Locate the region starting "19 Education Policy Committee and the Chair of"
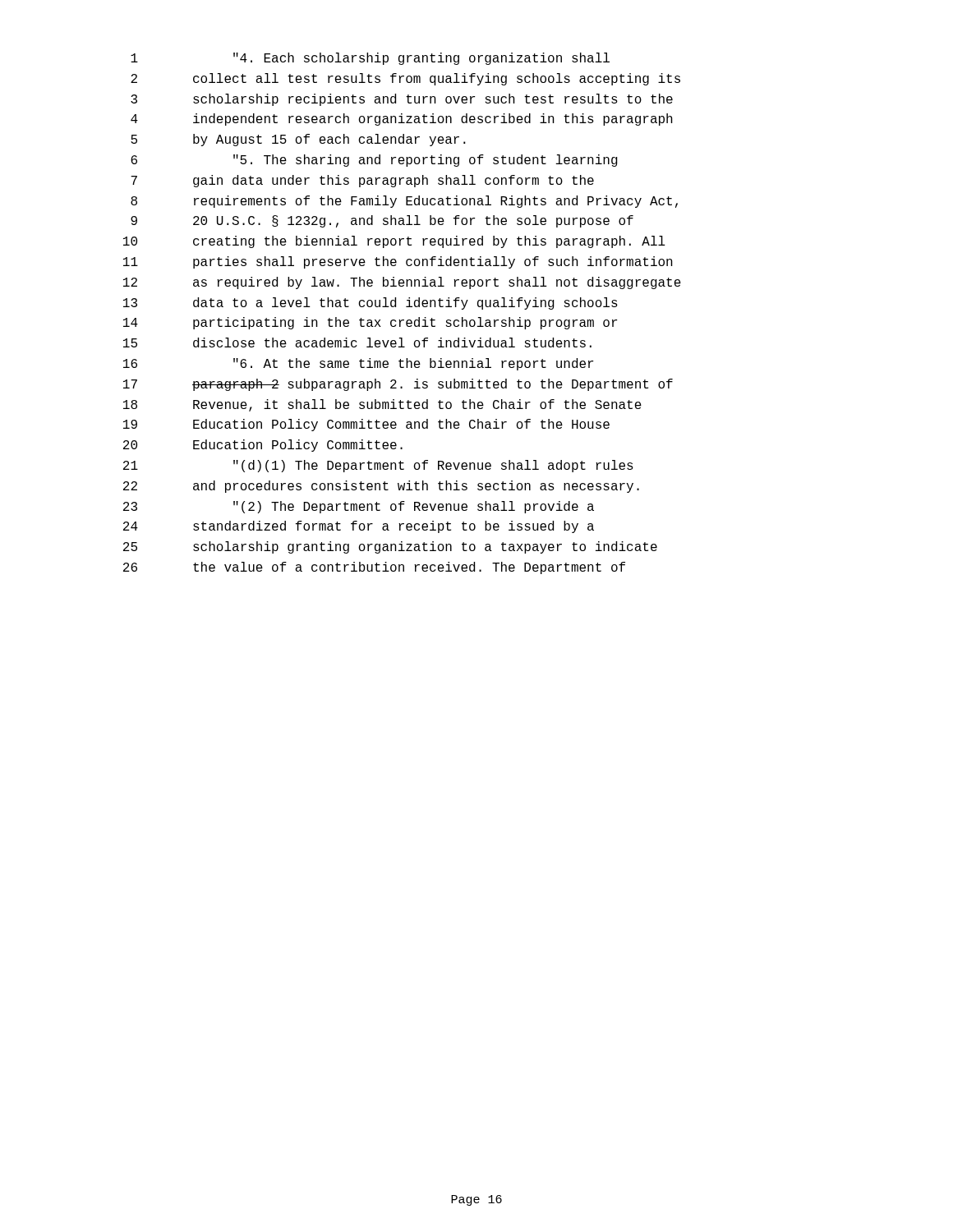The height and width of the screenshot is (1232, 953). tap(493, 426)
